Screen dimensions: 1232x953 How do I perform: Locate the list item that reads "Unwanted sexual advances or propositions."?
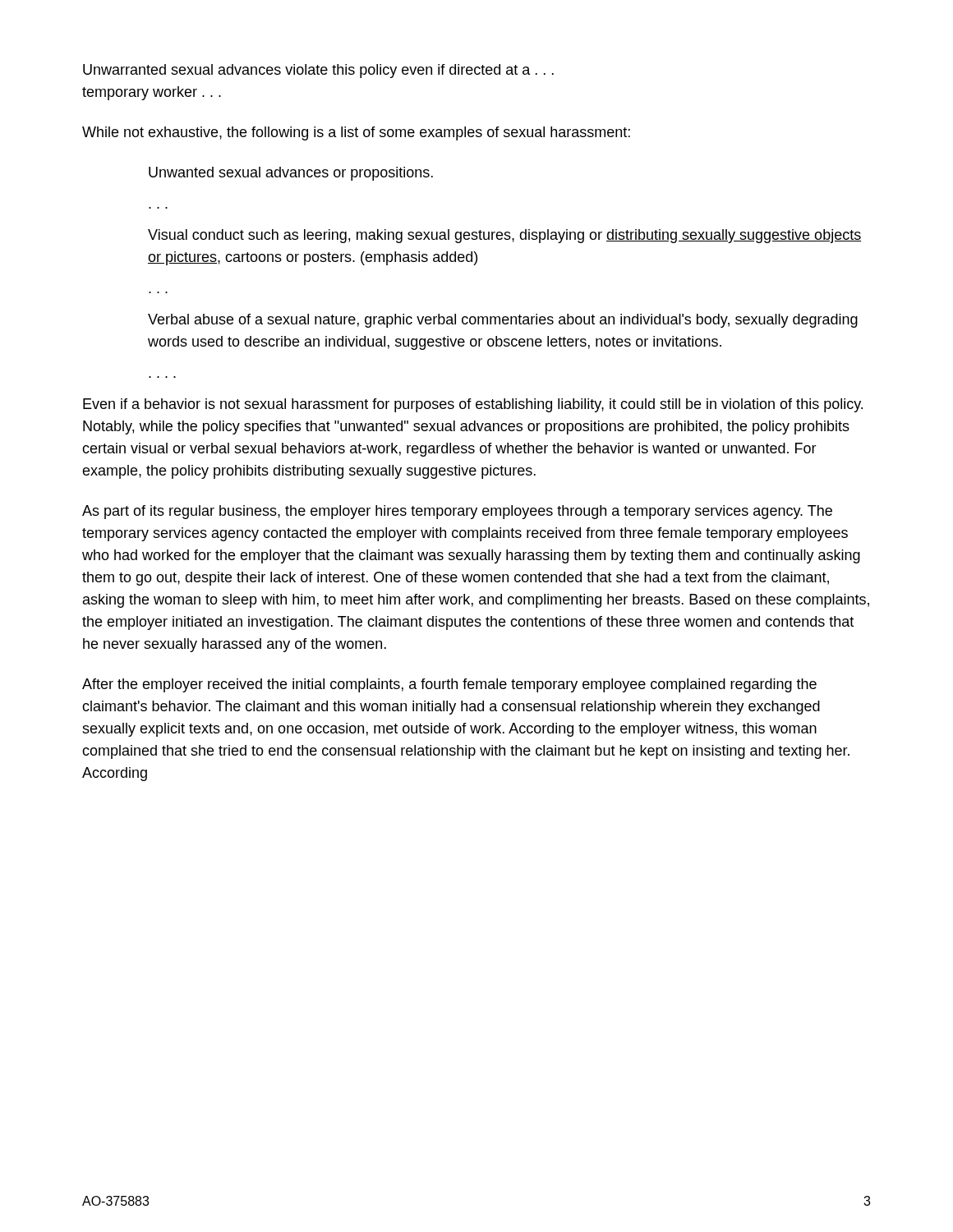click(291, 172)
